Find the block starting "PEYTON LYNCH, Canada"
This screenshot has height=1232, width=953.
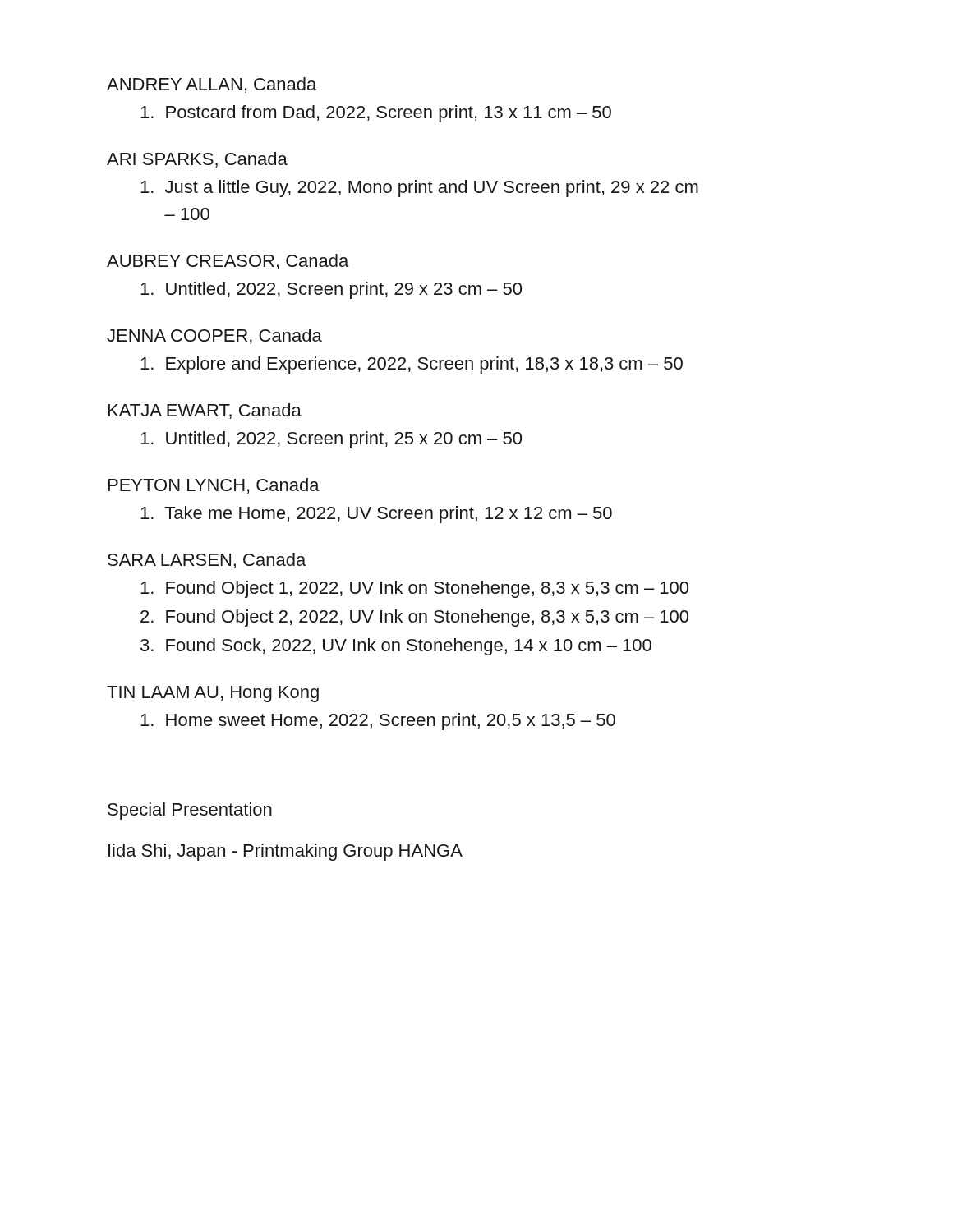[213, 485]
